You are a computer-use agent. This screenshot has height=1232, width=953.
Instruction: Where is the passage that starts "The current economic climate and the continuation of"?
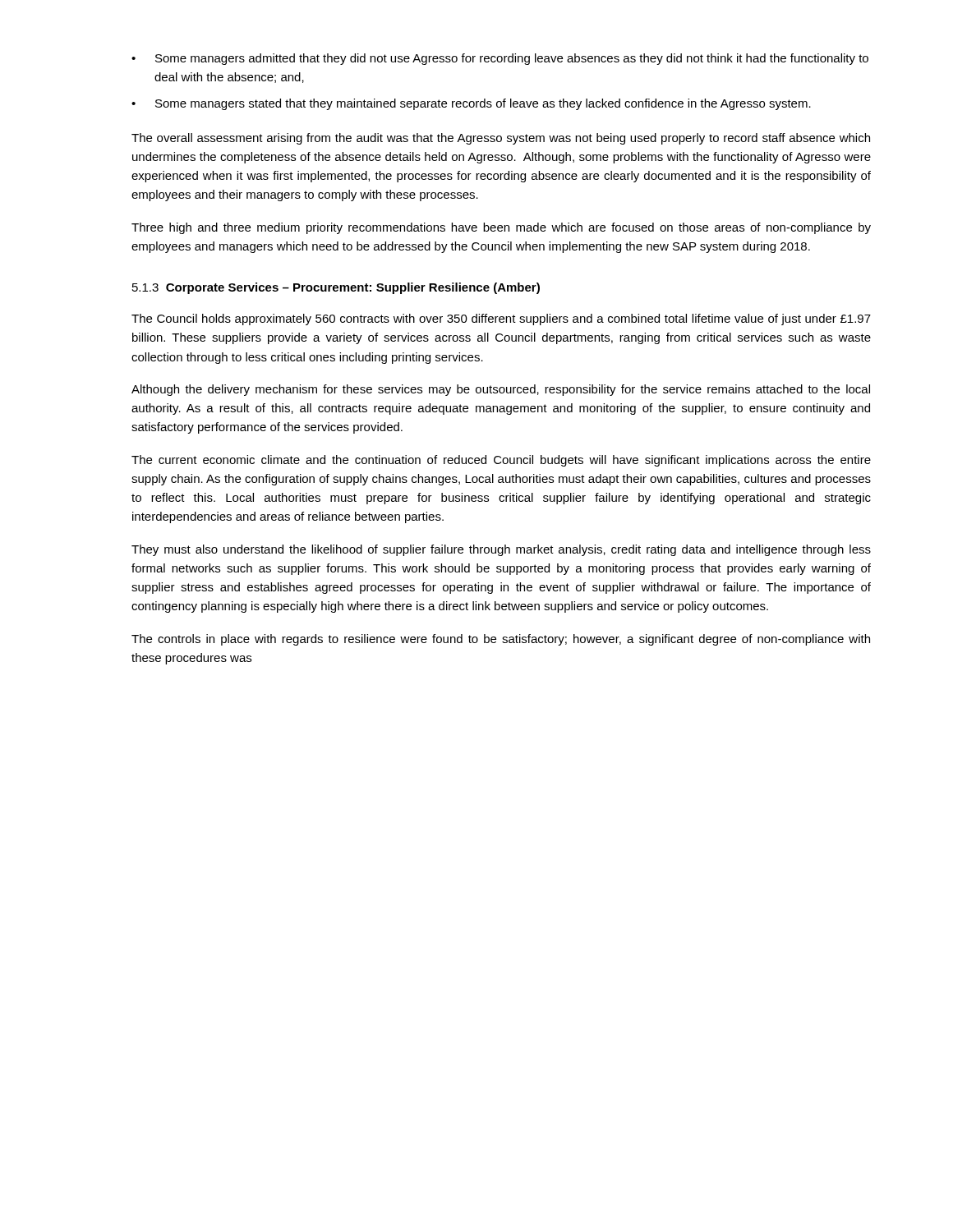501,488
